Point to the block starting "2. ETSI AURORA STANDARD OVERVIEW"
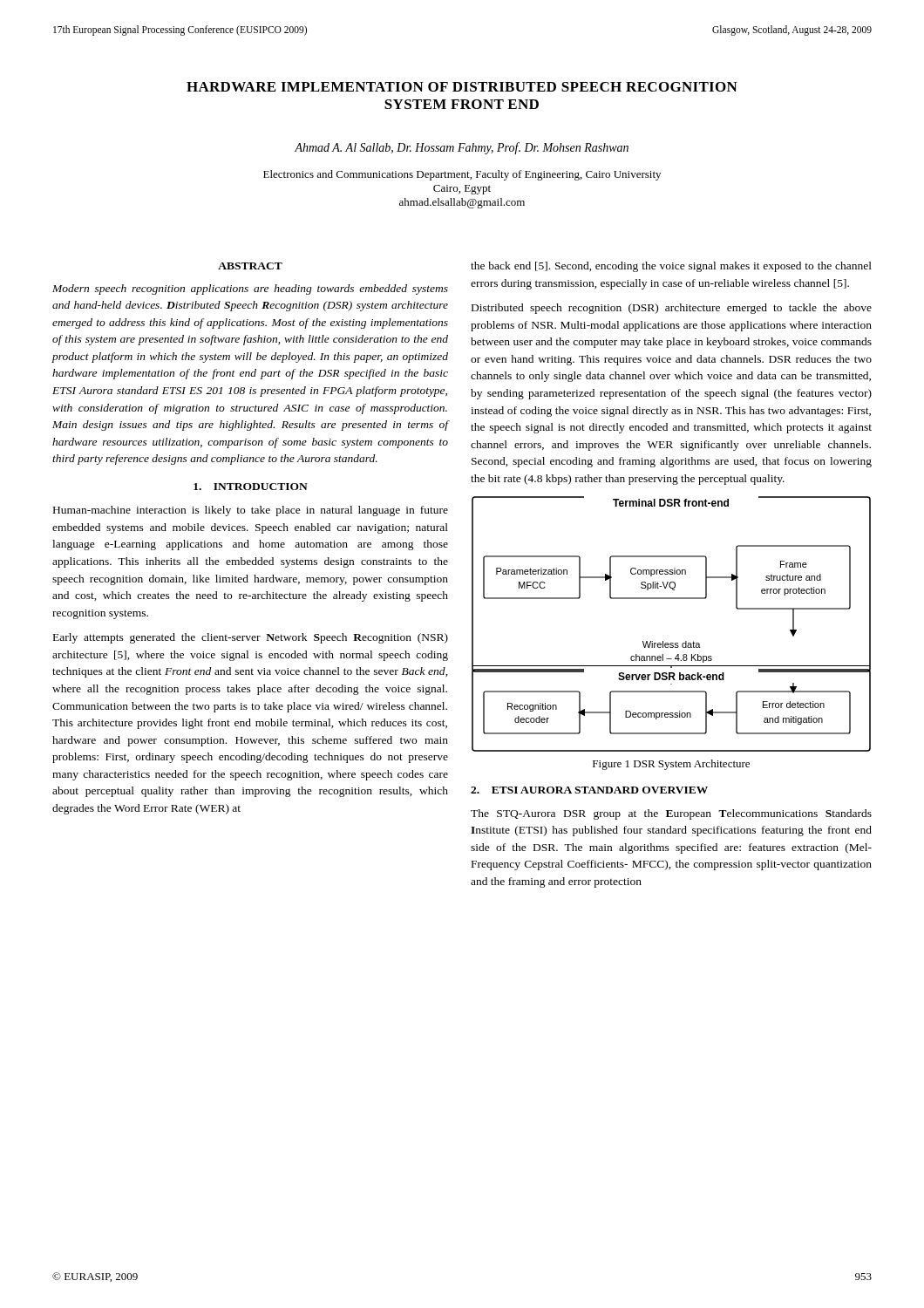This screenshot has height=1308, width=924. (589, 790)
